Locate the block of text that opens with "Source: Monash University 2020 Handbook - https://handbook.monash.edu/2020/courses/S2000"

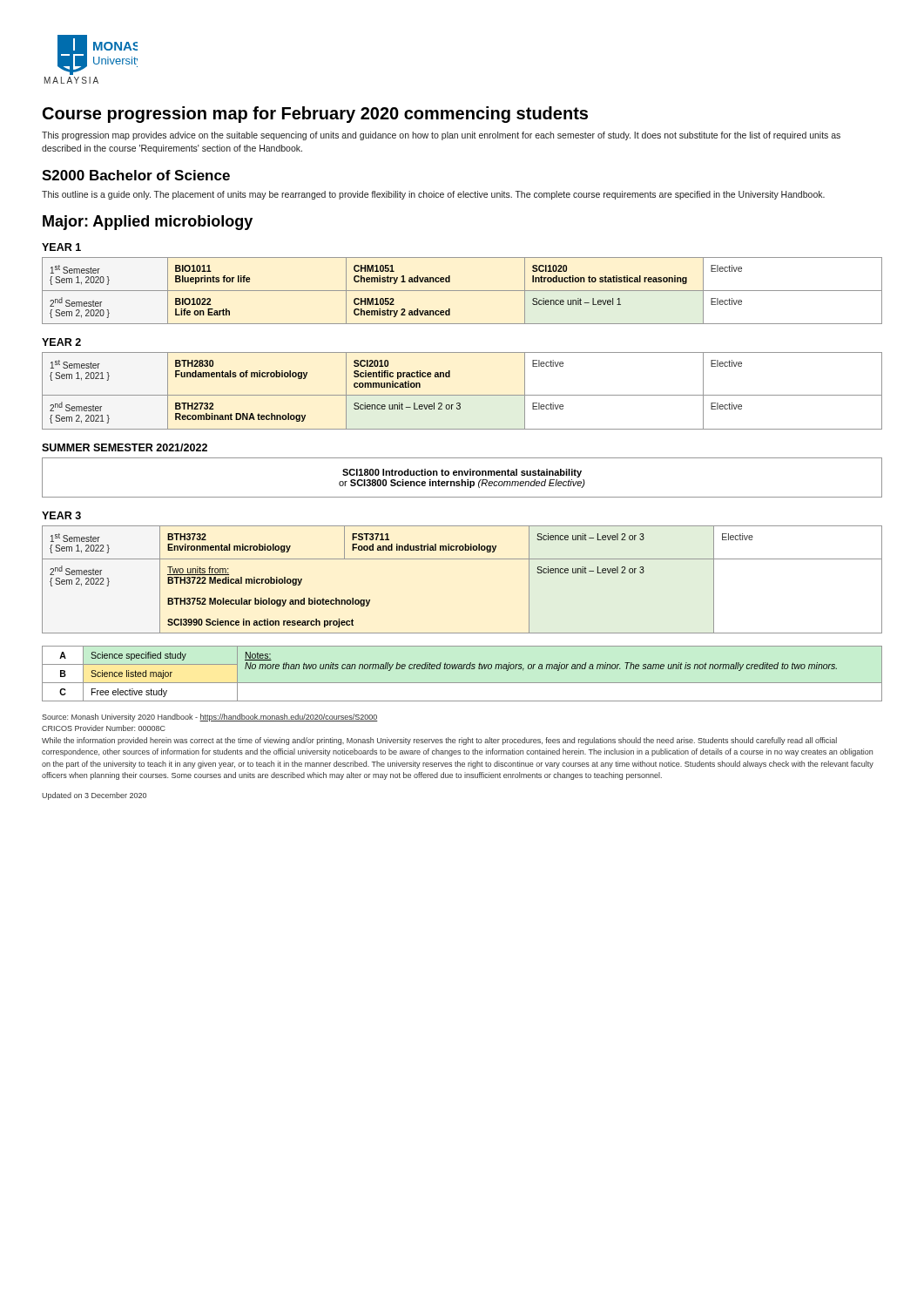(x=458, y=746)
